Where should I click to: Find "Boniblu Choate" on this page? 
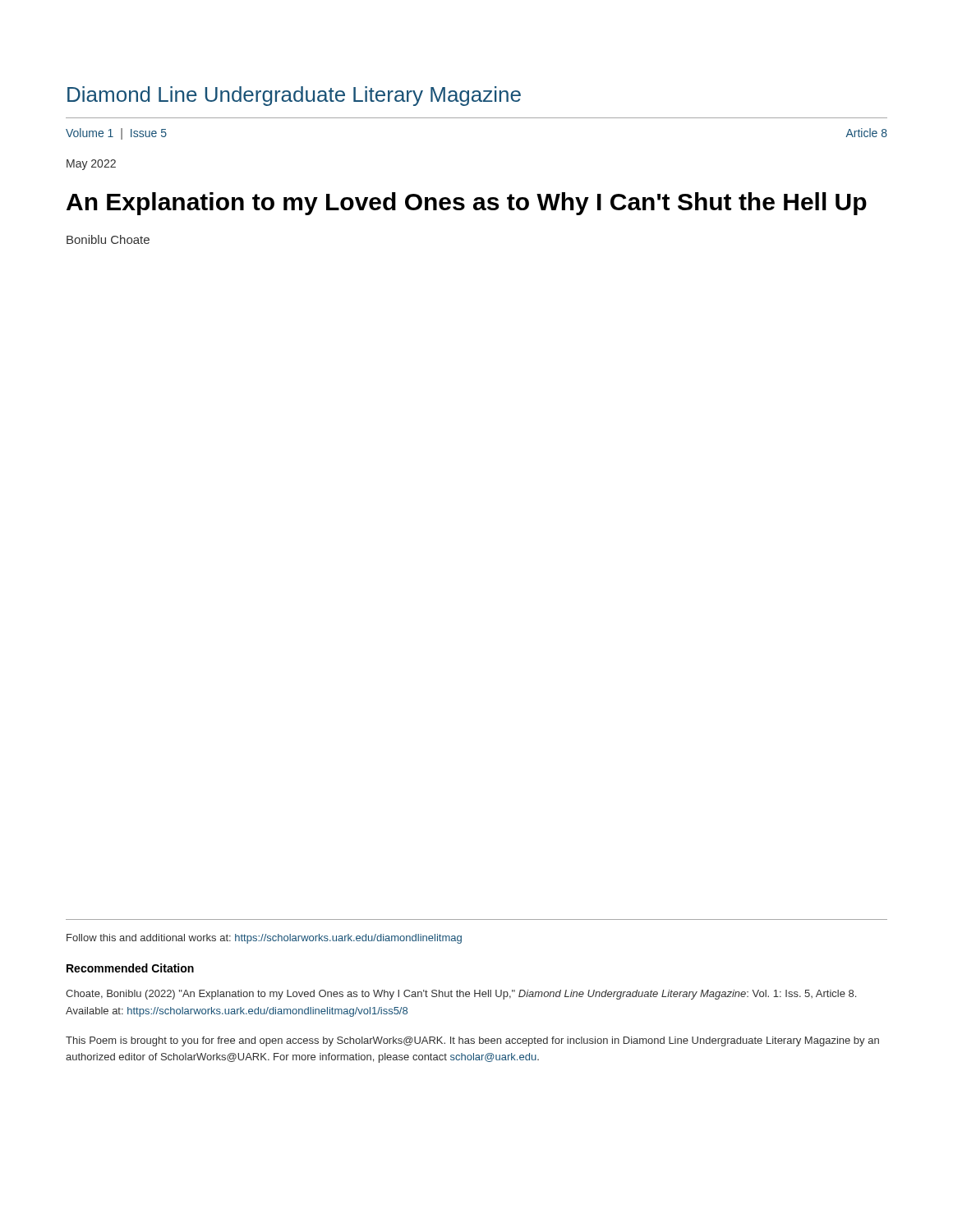[x=108, y=239]
